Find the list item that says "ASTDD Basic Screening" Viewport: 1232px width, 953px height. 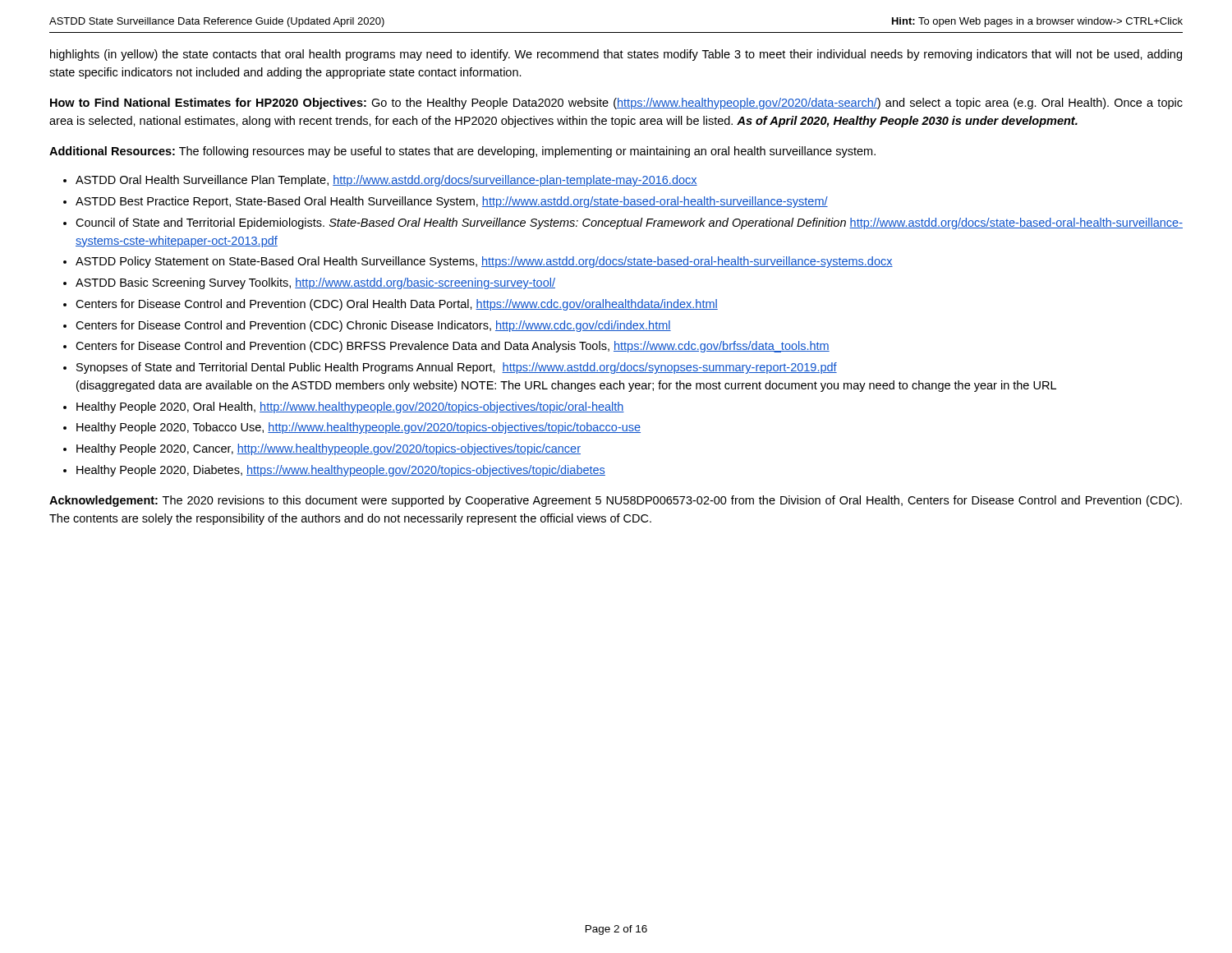click(315, 283)
